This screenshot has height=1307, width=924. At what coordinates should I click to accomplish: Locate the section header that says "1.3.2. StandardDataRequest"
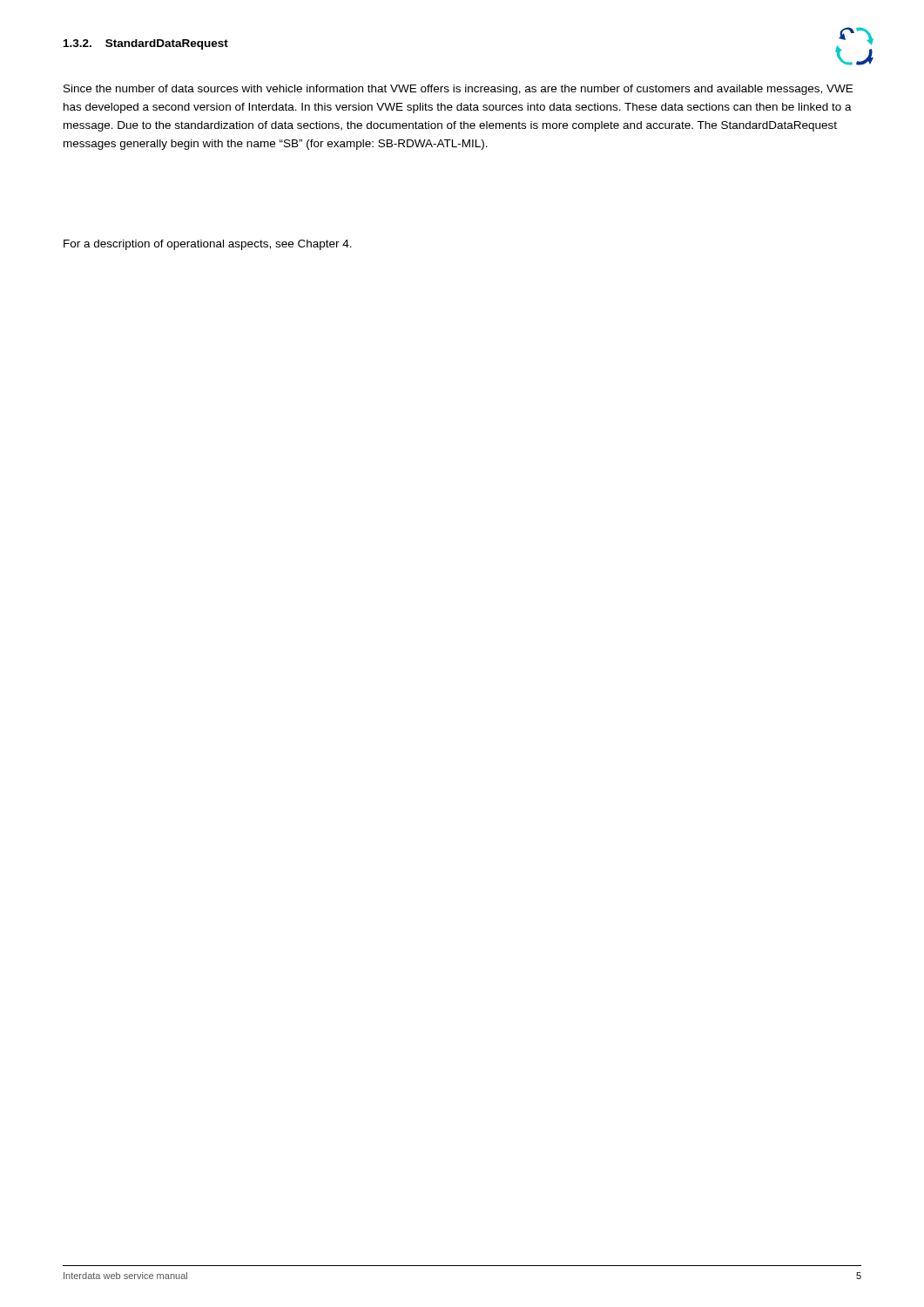145,43
